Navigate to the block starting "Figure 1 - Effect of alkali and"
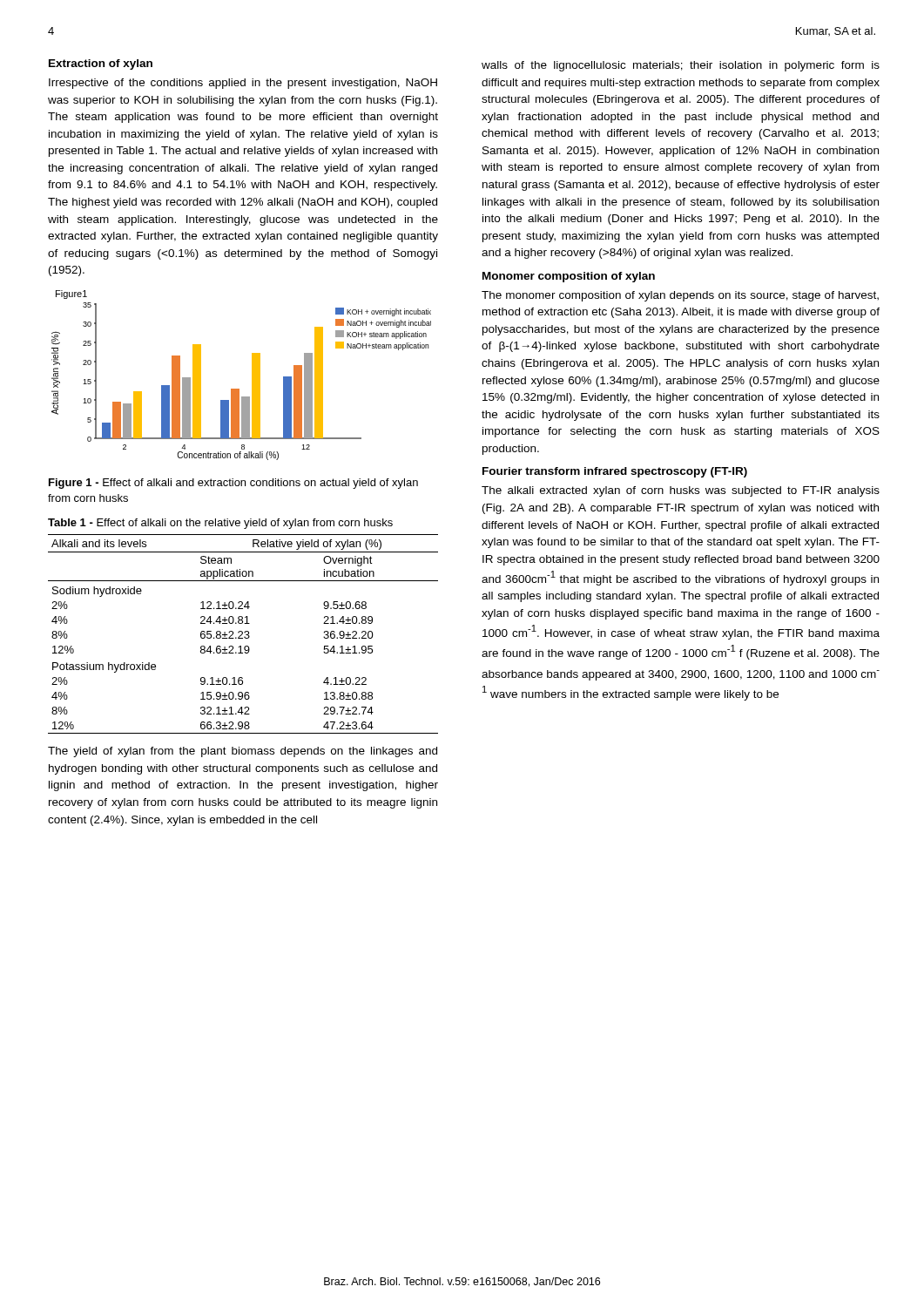 click(233, 490)
